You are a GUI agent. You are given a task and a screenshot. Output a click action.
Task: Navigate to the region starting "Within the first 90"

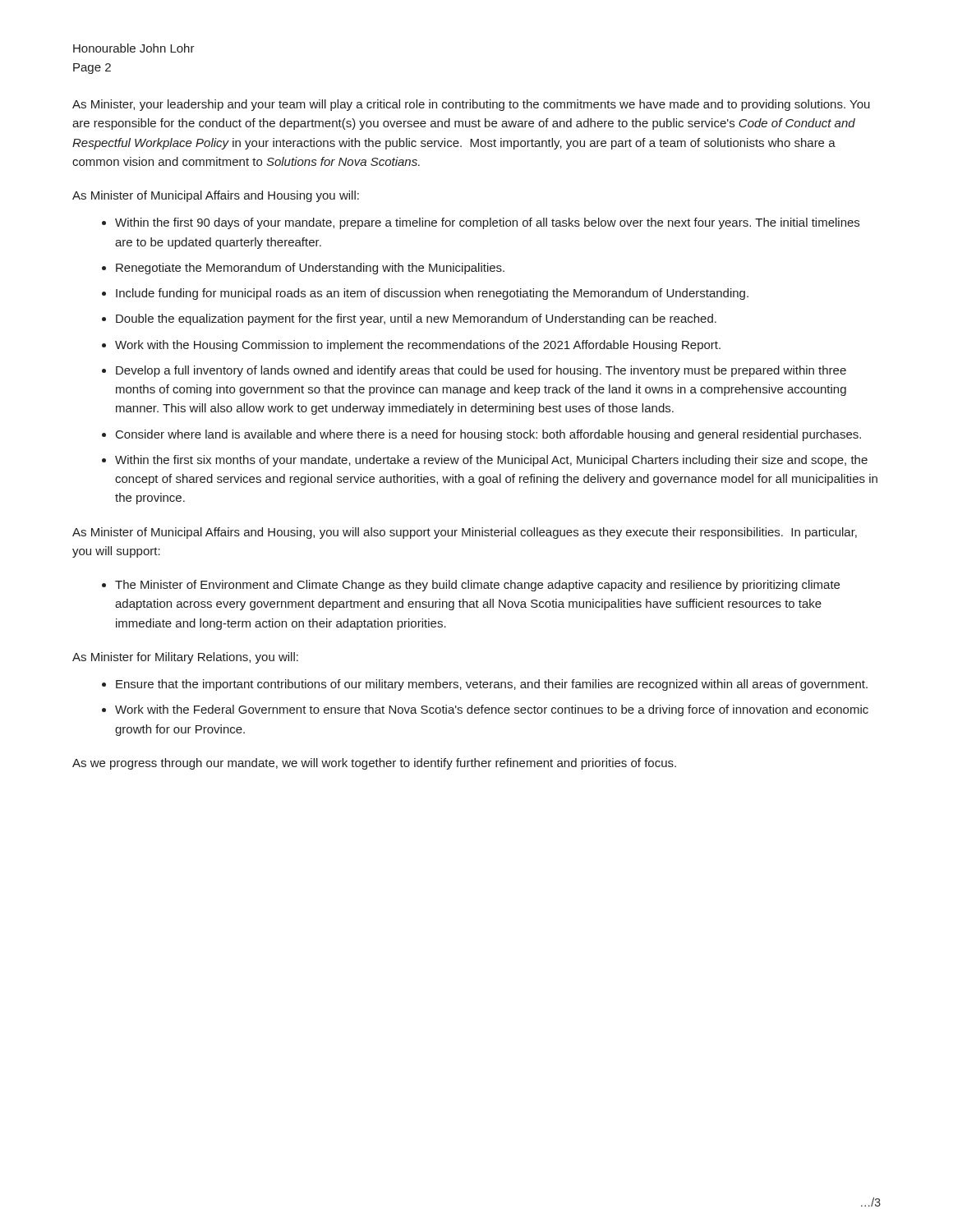[x=488, y=232]
